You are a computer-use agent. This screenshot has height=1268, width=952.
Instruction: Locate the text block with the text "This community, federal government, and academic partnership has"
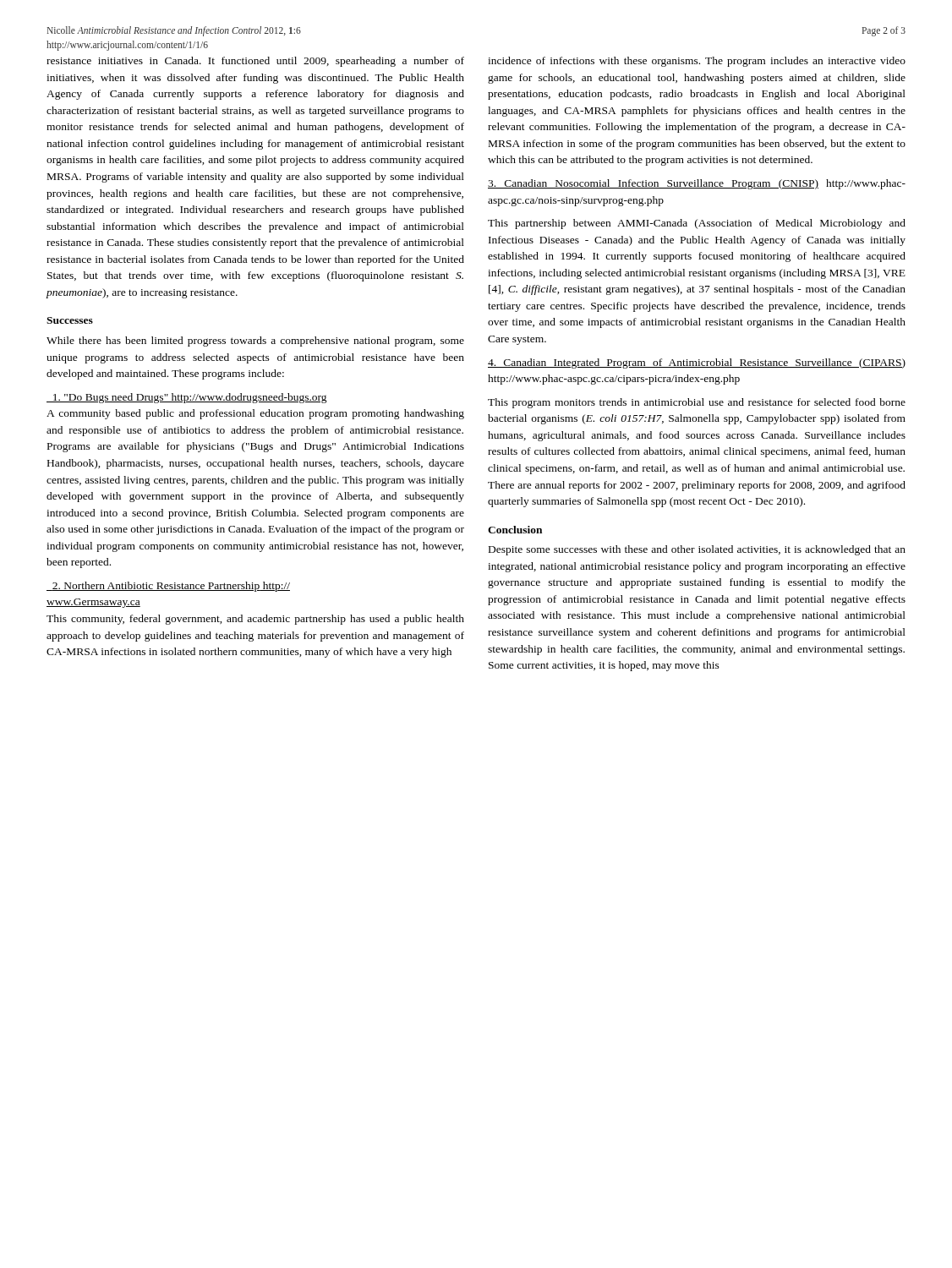(255, 635)
